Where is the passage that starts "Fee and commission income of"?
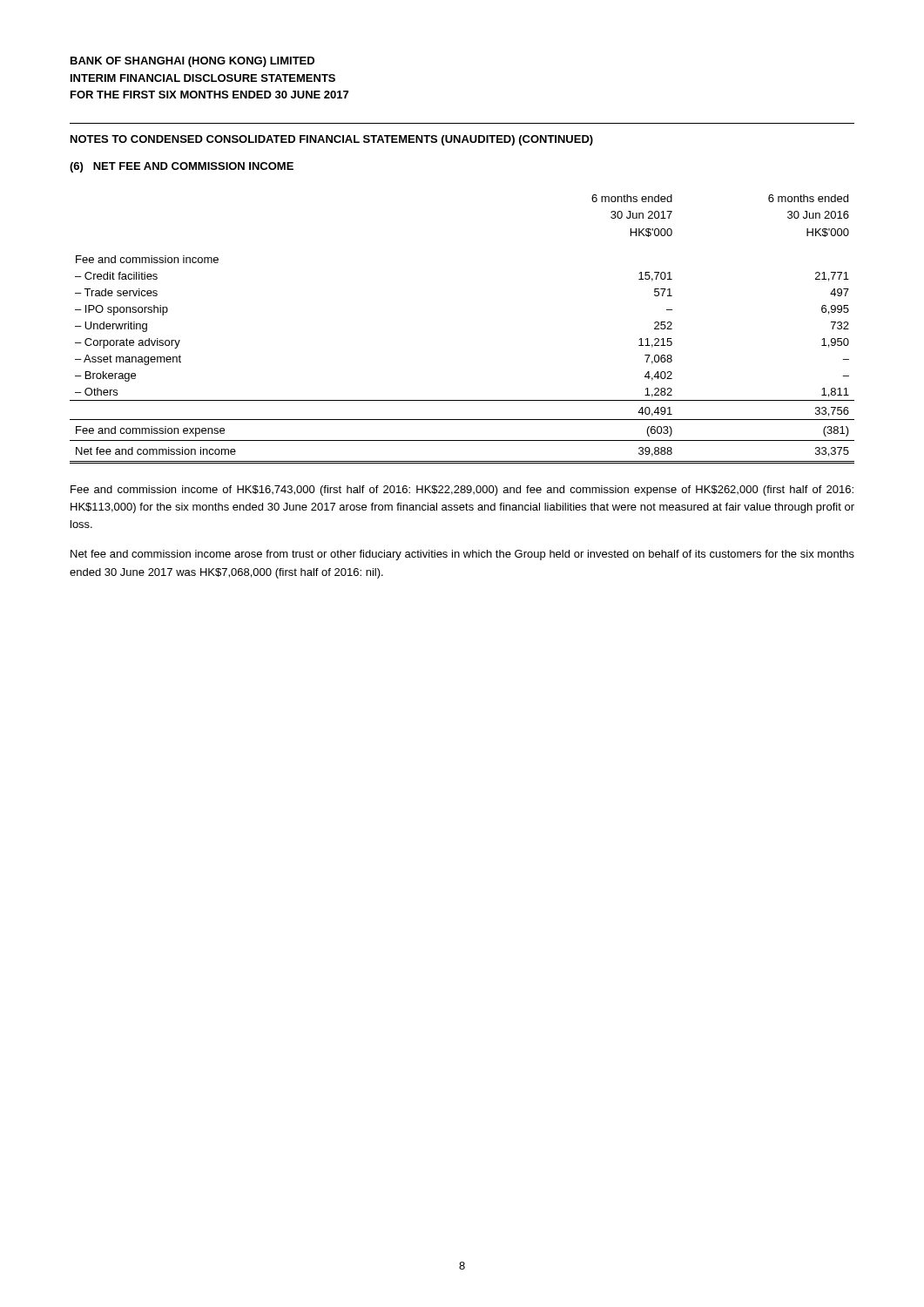The height and width of the screenshot is (1307, 924). pyautogui.click(x=462, y=507)
